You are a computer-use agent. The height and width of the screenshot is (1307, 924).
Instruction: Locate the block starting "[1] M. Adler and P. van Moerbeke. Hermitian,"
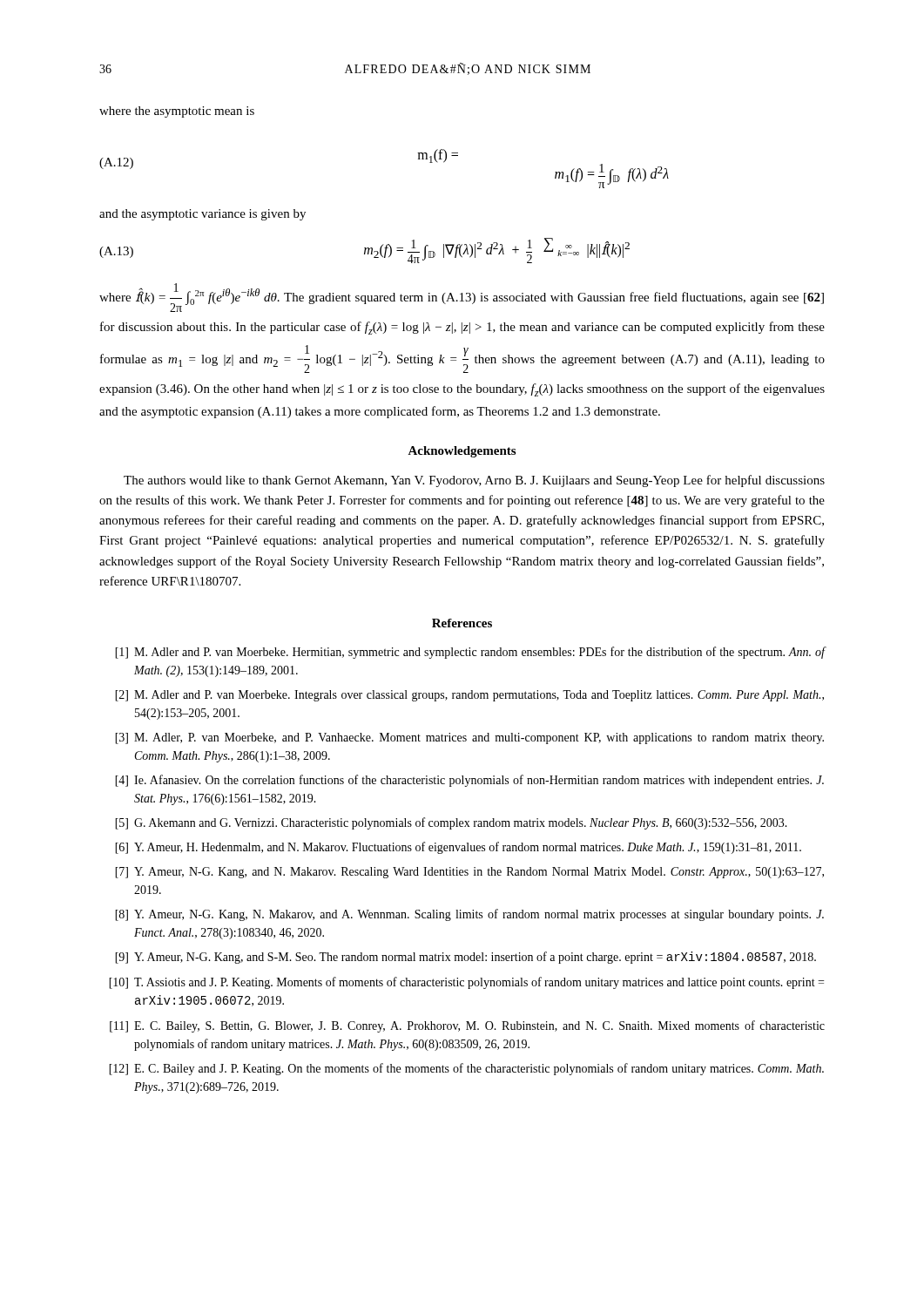462,661
